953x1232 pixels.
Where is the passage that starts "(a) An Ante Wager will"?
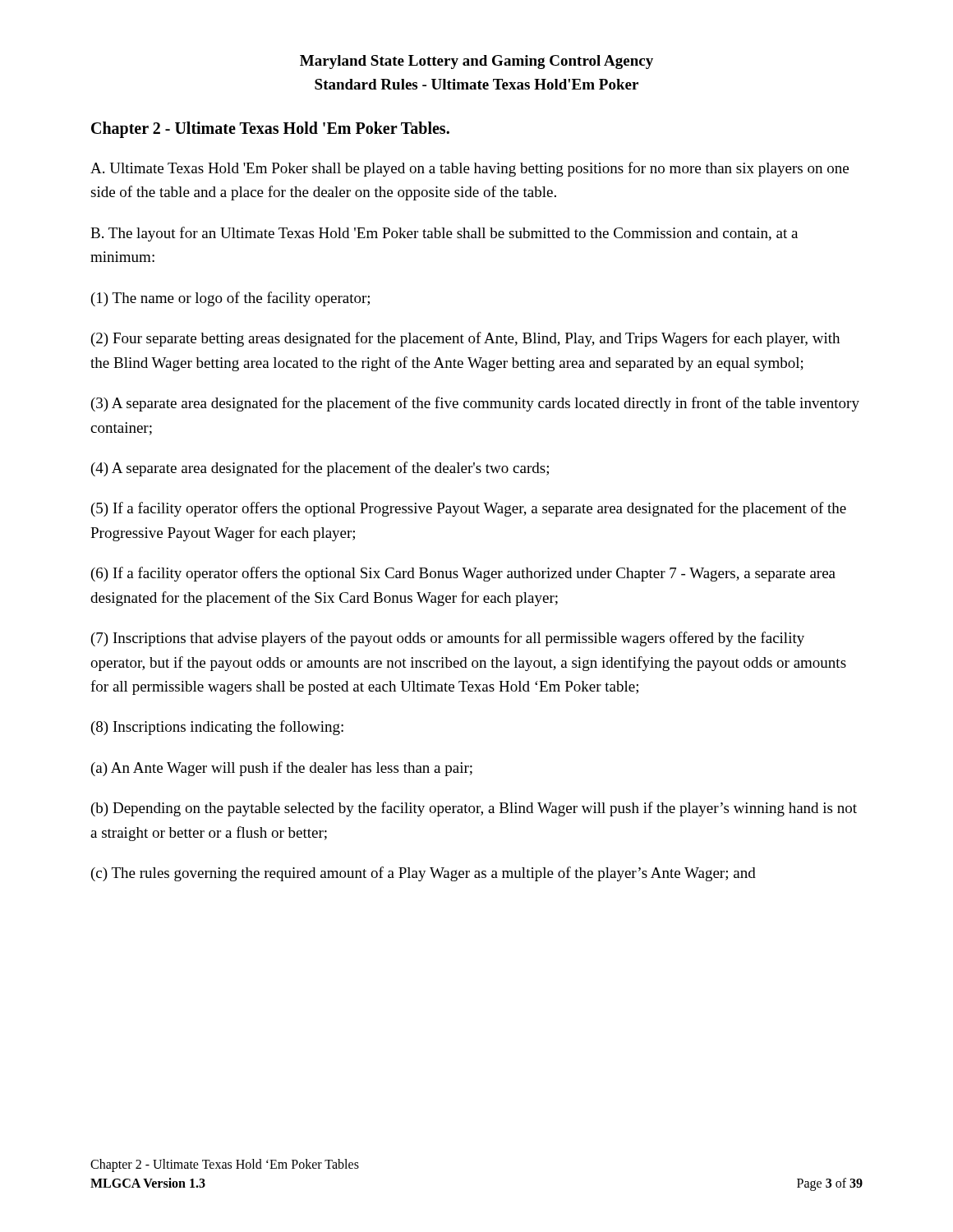click(282, 767)
